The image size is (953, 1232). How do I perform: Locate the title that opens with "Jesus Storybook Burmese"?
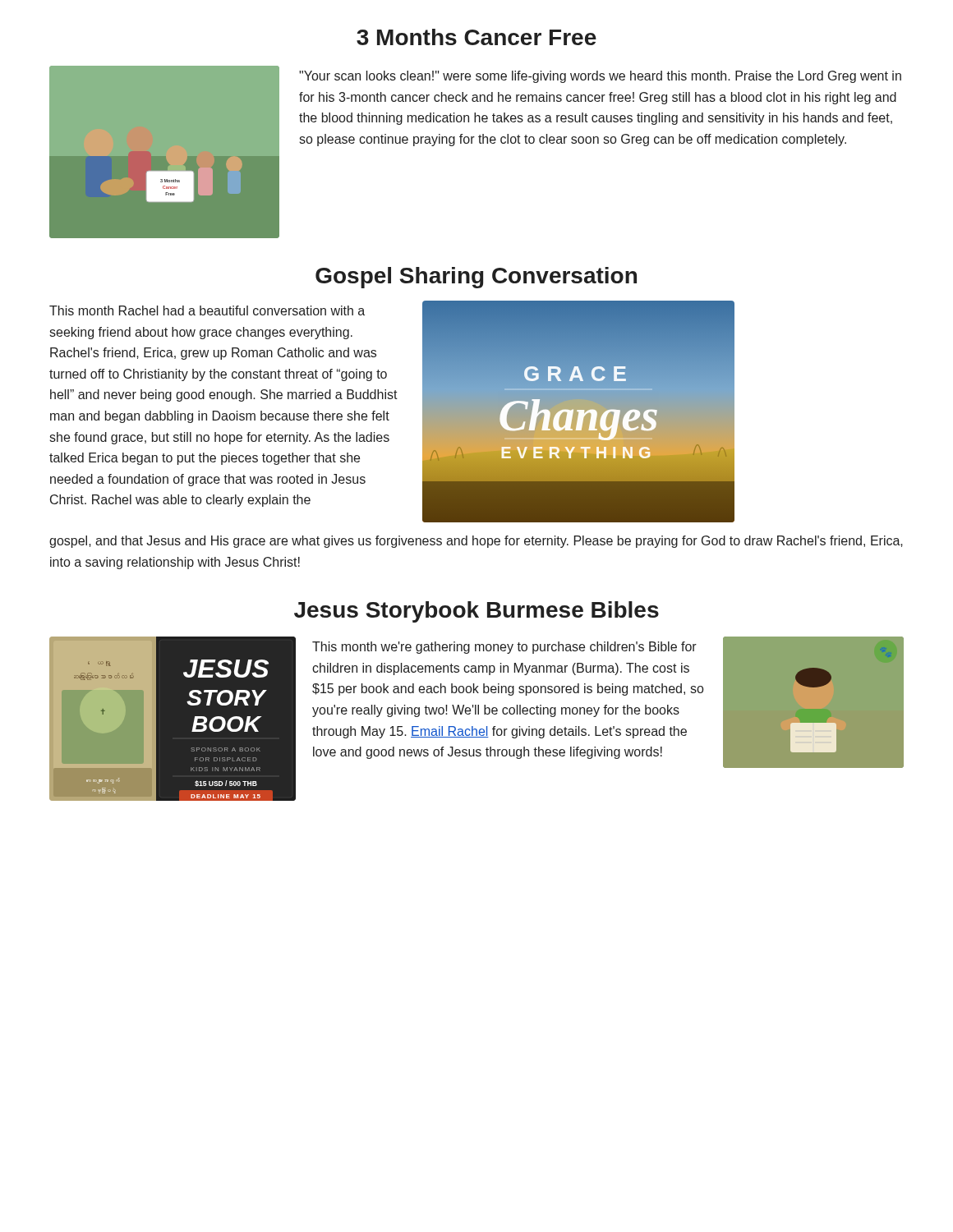pyautogui.click(x=476, y=610)
